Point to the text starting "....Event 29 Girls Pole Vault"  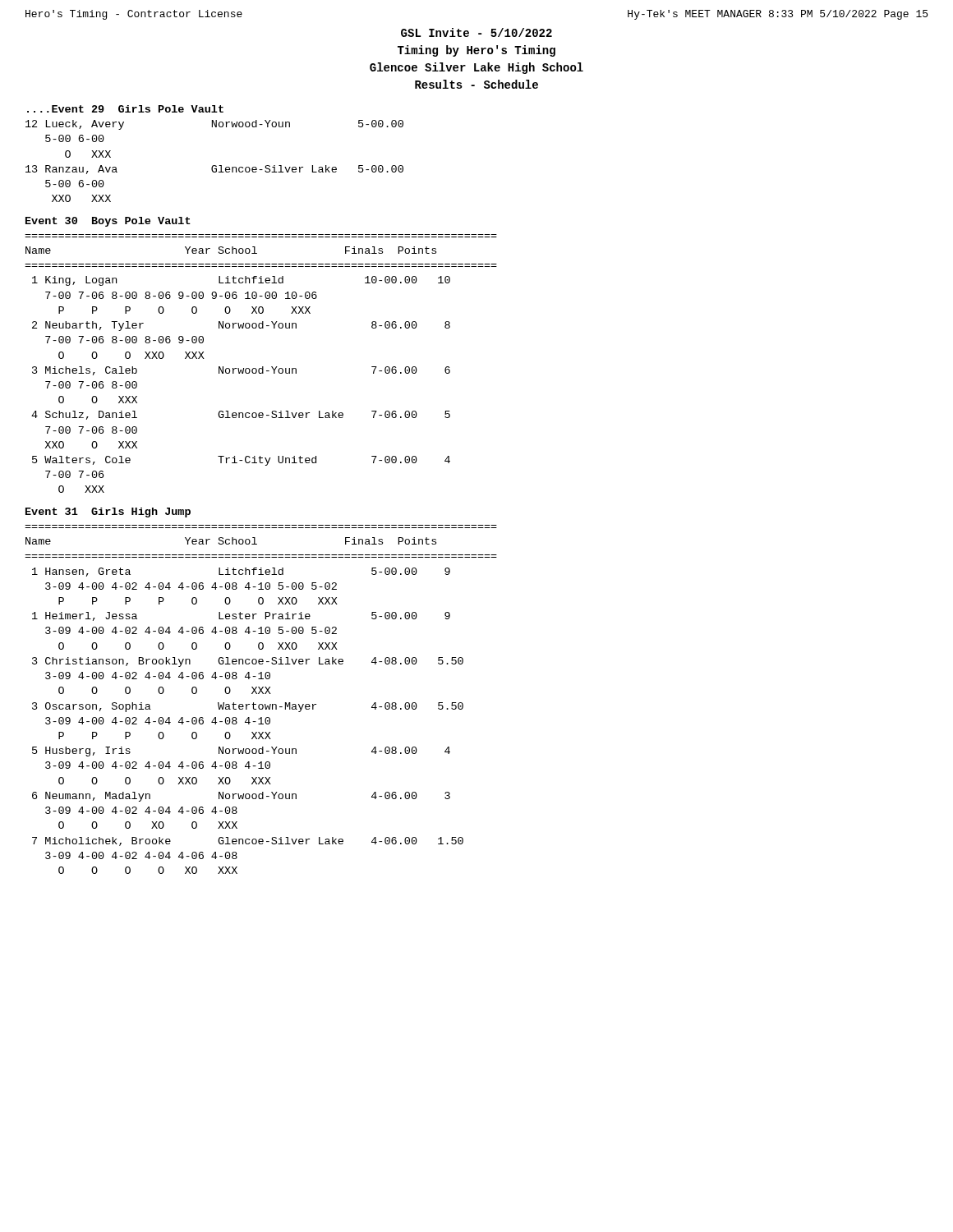tap(125, 109)
